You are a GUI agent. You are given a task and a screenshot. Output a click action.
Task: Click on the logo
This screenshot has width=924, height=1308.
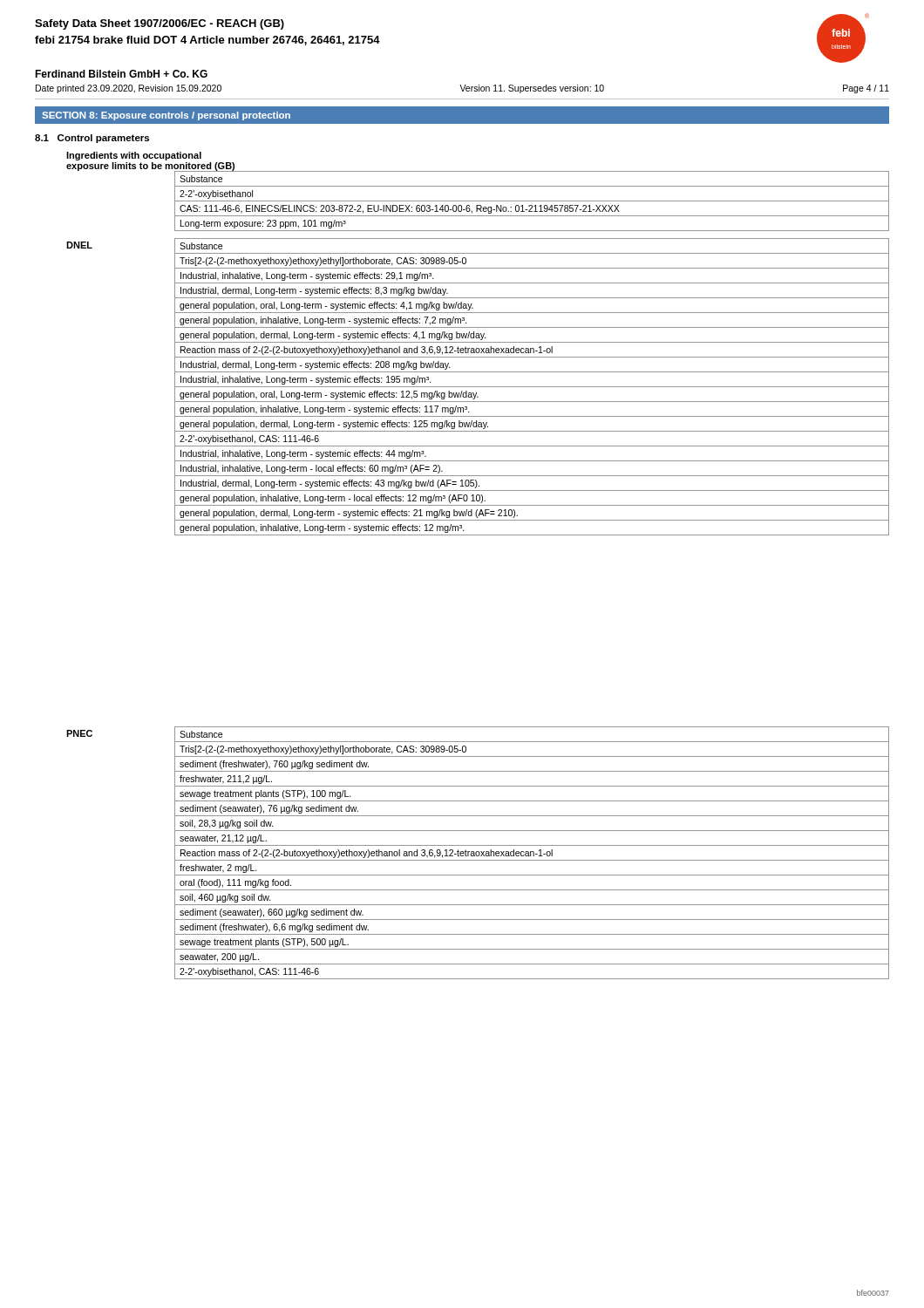pyautogui.click(x=841, y=38)
